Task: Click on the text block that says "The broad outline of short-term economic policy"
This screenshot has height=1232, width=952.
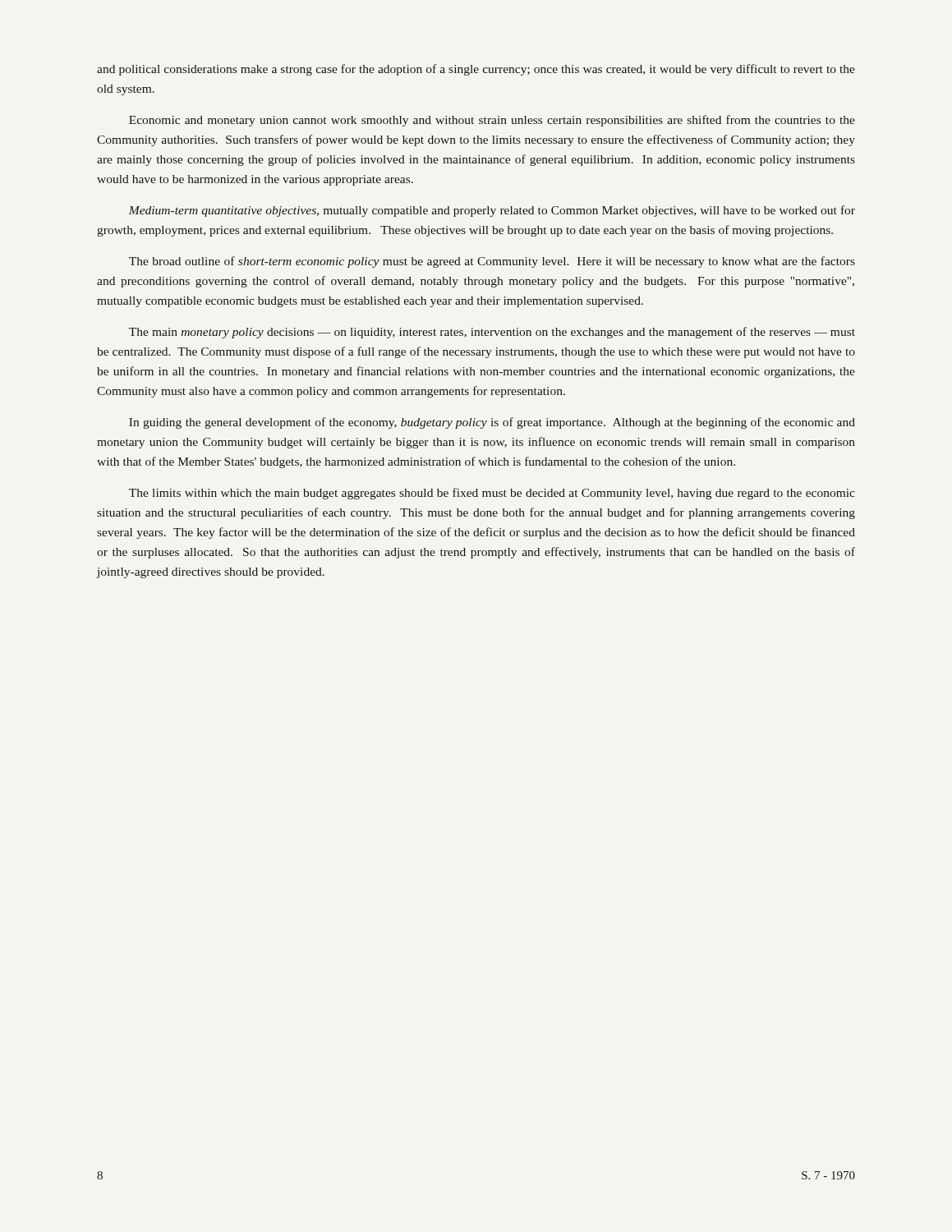Action: click(x=476, y=281)
